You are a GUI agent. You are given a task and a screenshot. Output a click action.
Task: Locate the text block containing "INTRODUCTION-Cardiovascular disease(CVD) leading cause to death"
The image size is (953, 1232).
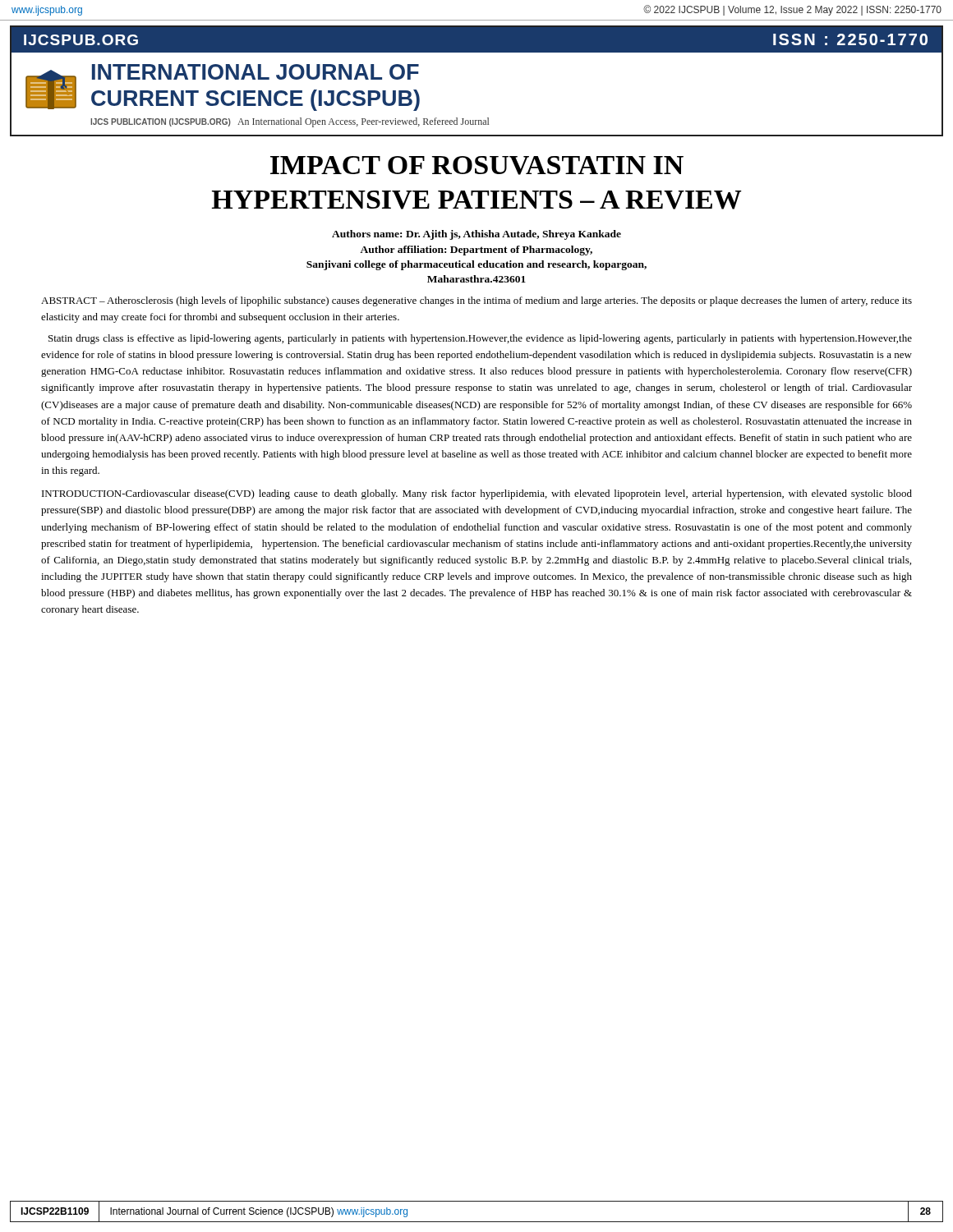(x=476, y=551)
